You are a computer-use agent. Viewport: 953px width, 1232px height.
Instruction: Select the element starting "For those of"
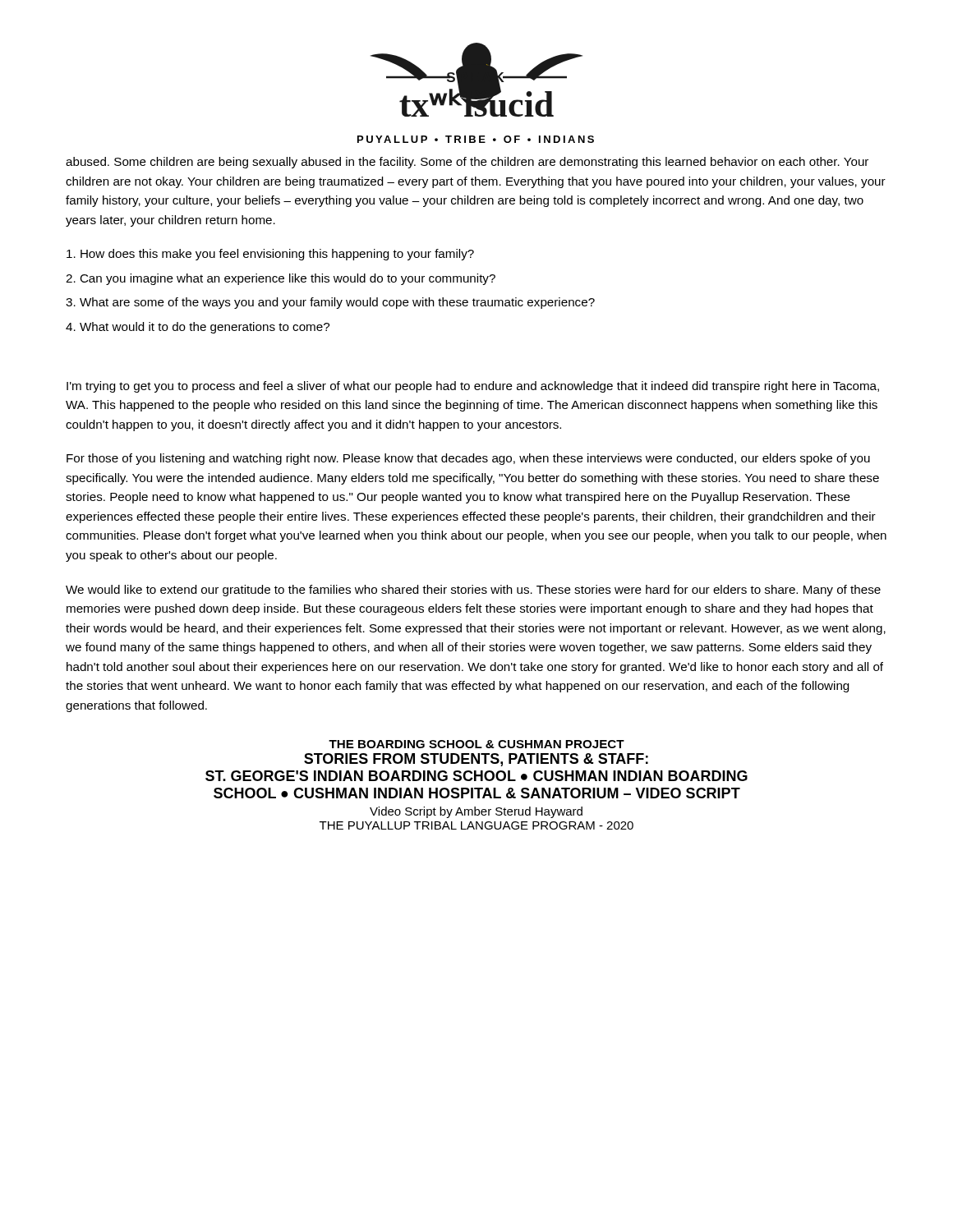pos(476,506)
